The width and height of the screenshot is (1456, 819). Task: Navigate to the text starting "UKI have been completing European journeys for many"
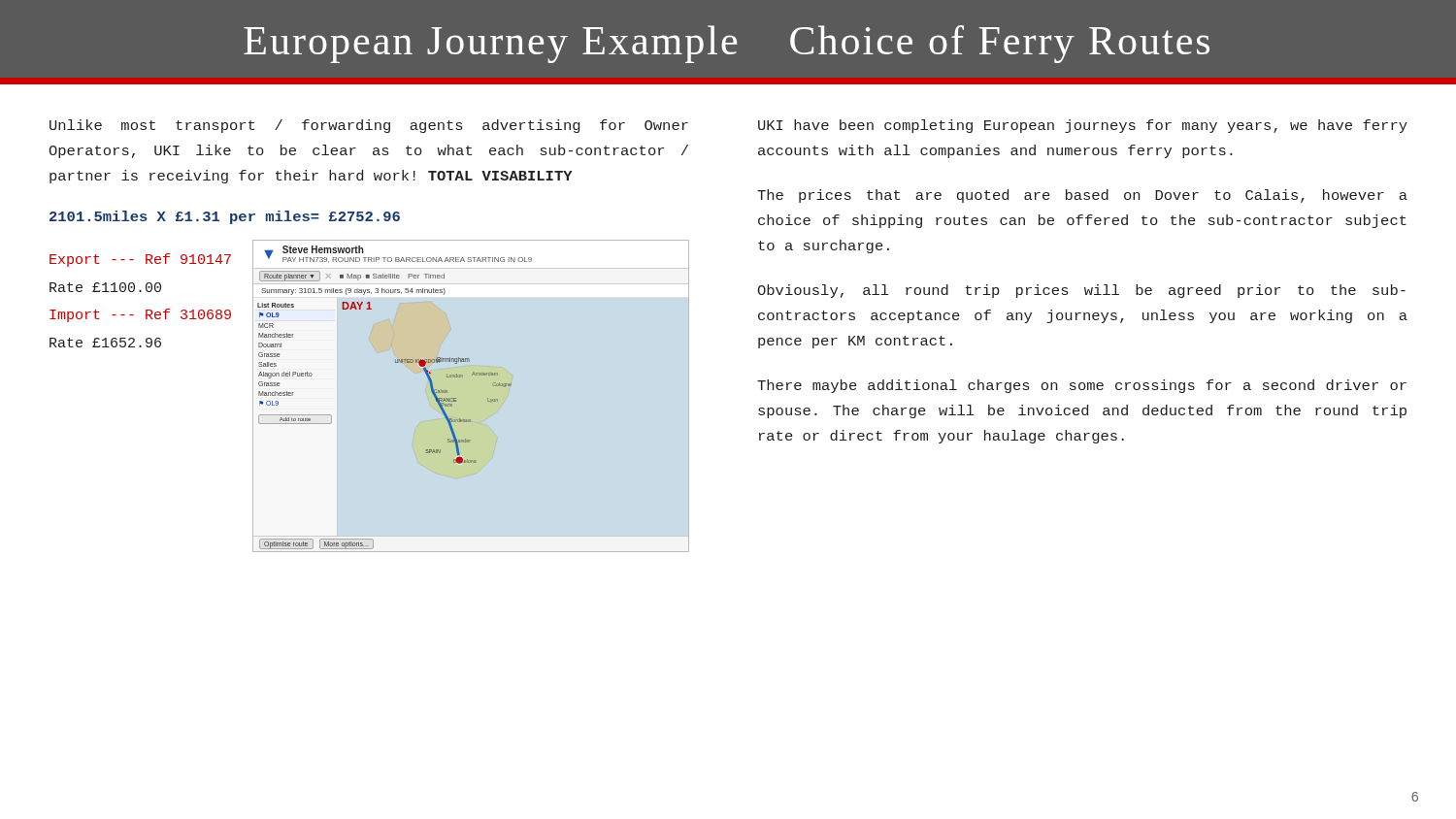tap(1082, 139)
